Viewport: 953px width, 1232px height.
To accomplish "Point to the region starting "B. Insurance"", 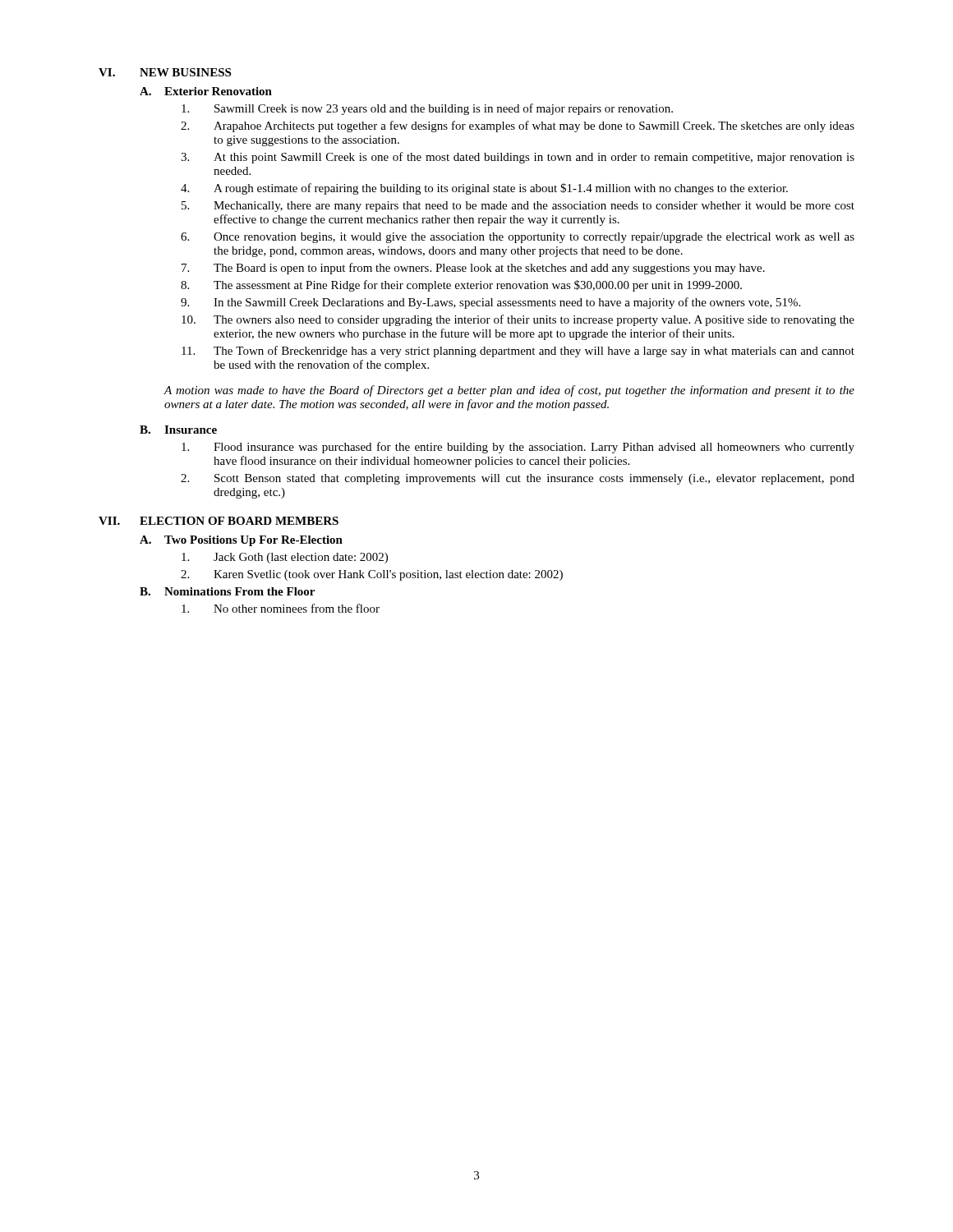I will (178, 430).
